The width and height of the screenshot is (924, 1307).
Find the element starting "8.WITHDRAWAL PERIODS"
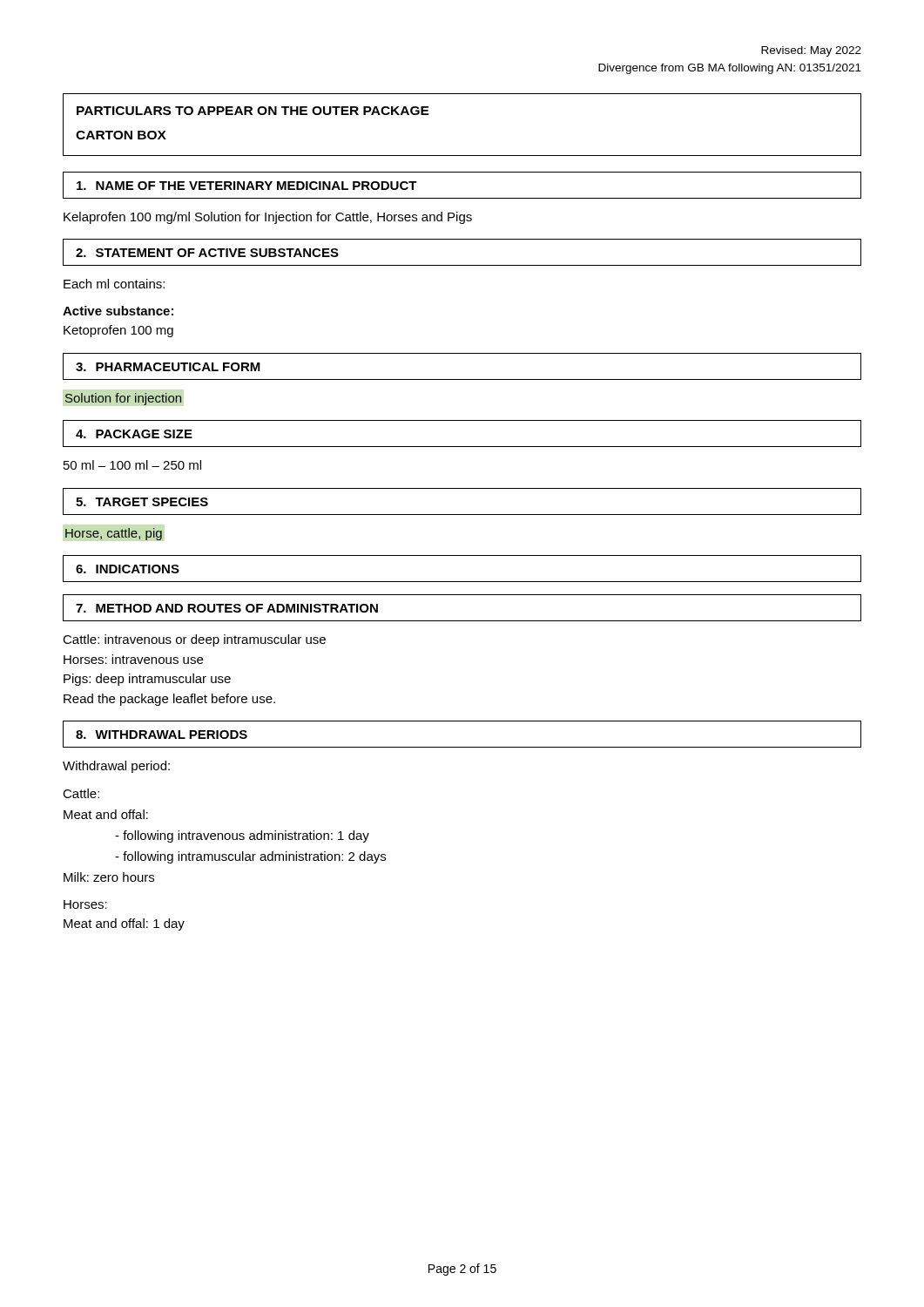click(x=162, y=734)
